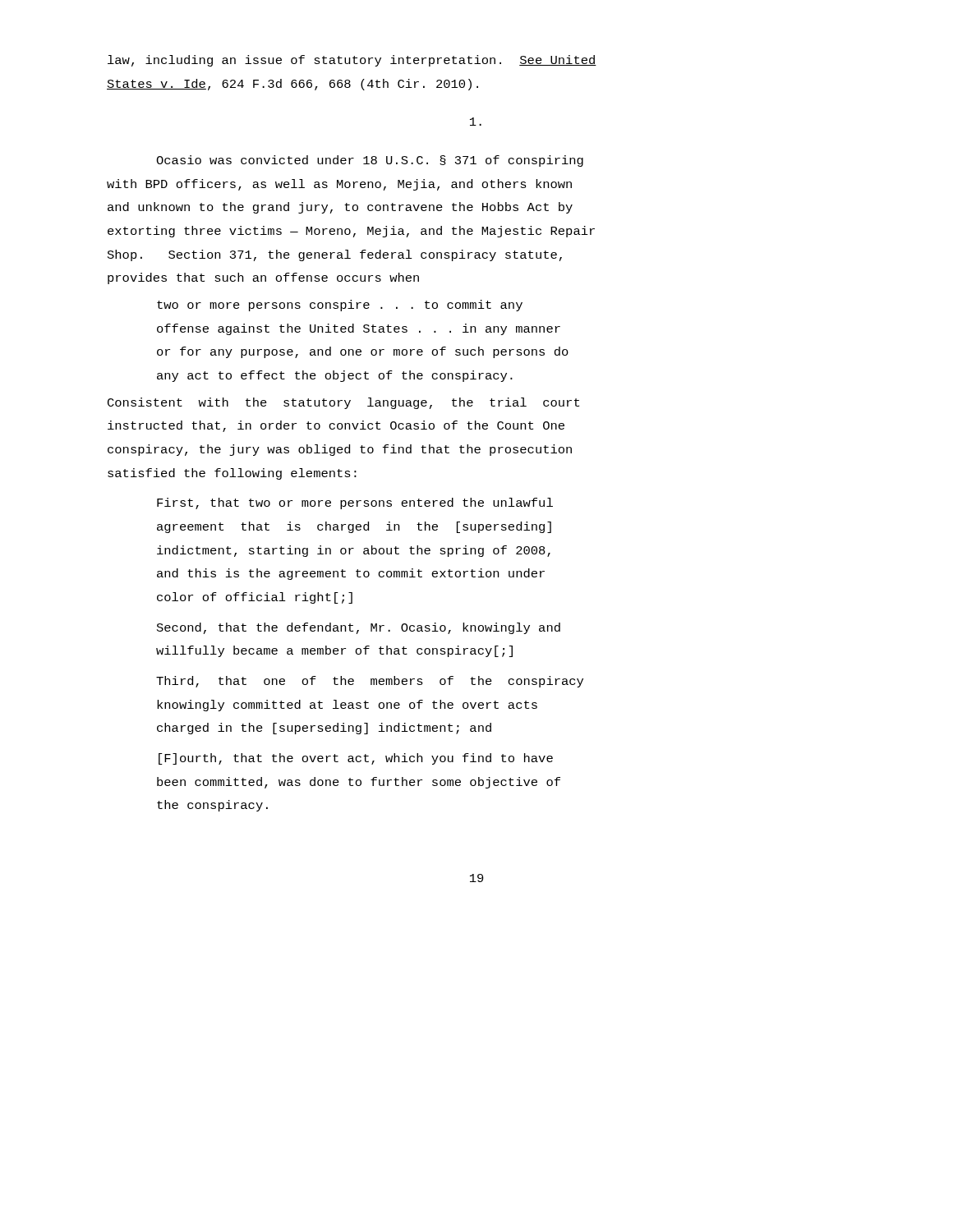Find the list item that reads "First, that two or more"
Image resolution: width=953 pixels, height=1232 pixels.
coord(501,551)
